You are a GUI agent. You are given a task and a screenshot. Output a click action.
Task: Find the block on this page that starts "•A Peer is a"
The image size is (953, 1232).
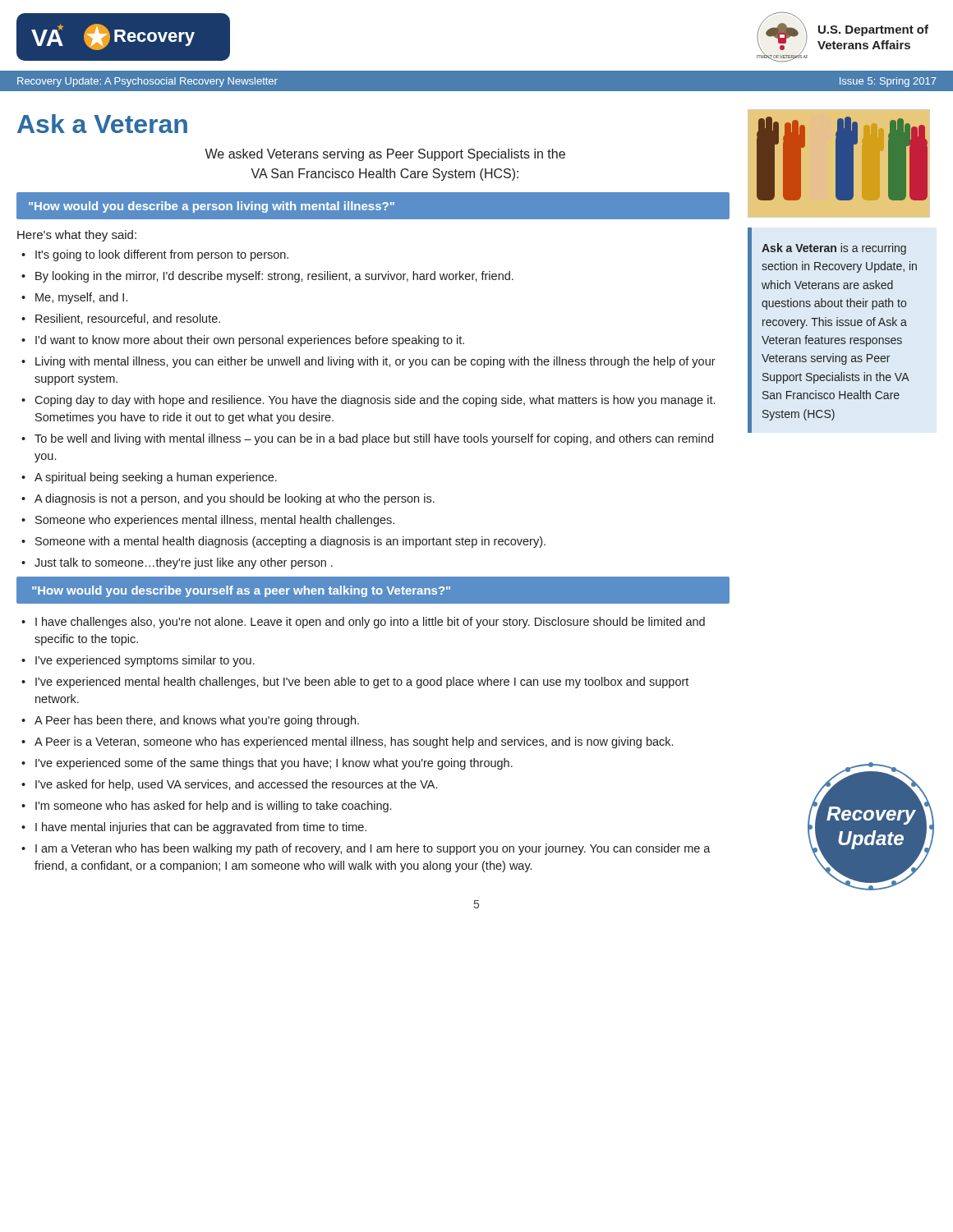pyautogui.click(x=348, y=742)
